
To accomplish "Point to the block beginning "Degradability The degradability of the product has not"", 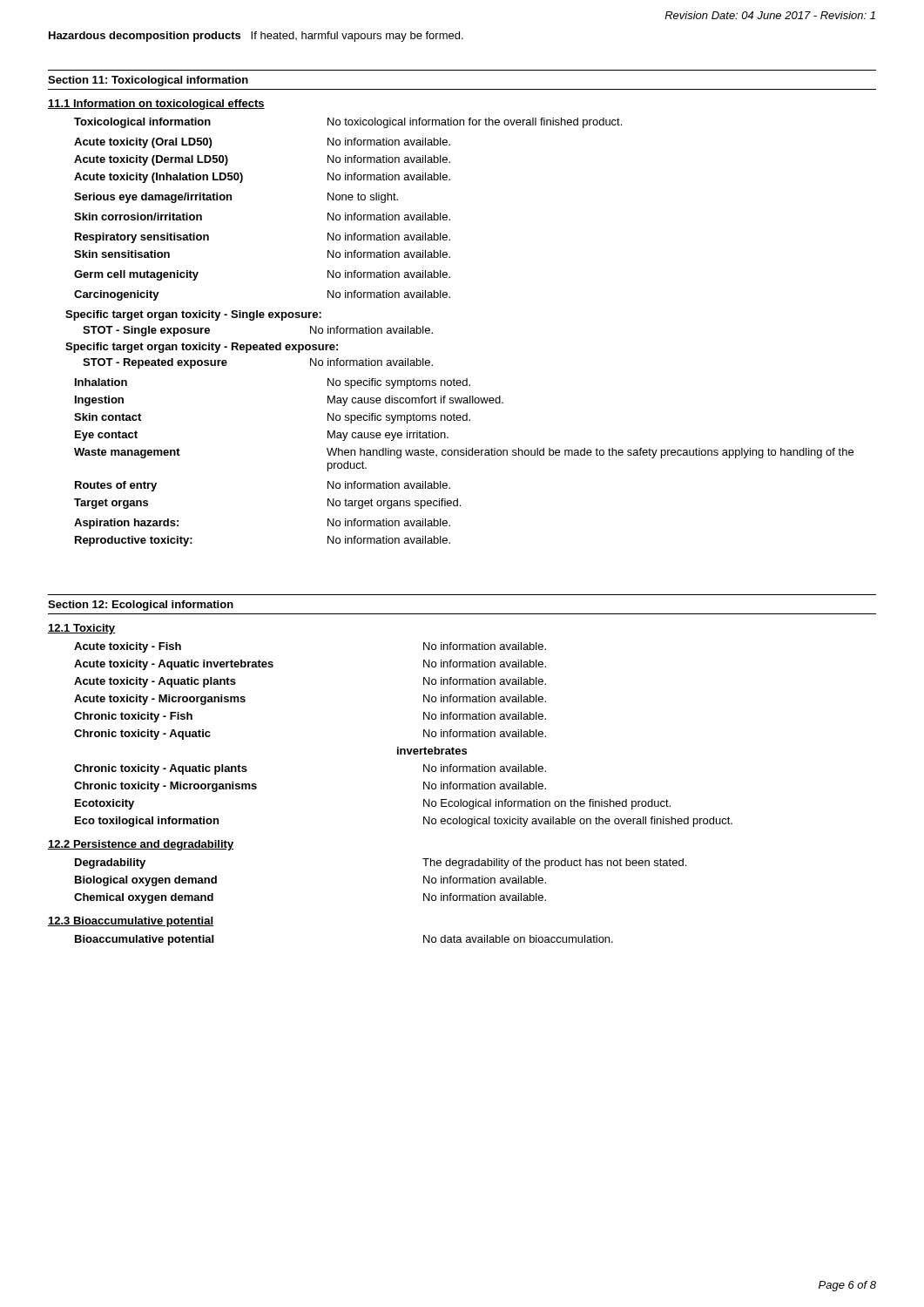I will [462, 862].
